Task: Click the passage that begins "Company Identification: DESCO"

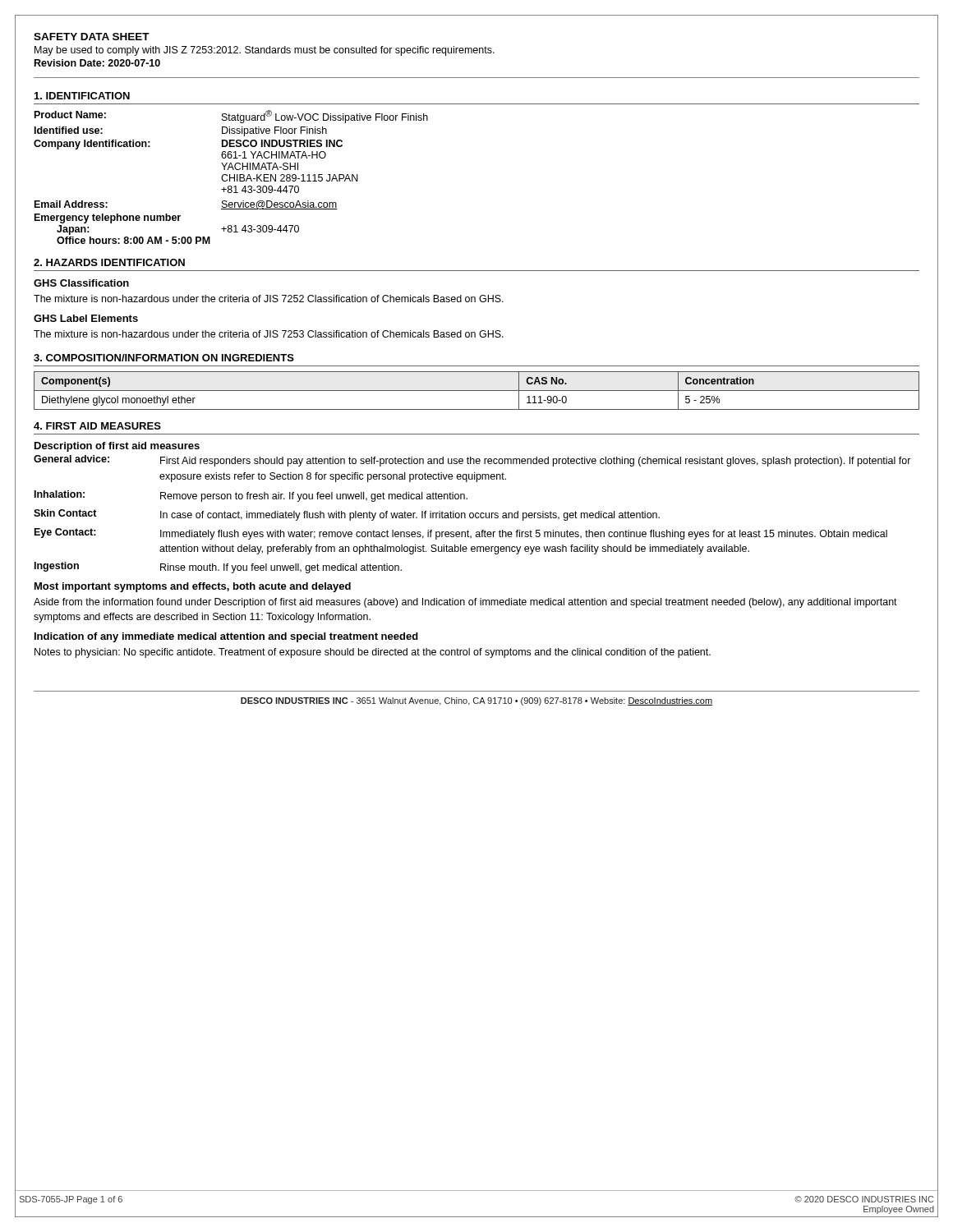Action: (88, 144)
